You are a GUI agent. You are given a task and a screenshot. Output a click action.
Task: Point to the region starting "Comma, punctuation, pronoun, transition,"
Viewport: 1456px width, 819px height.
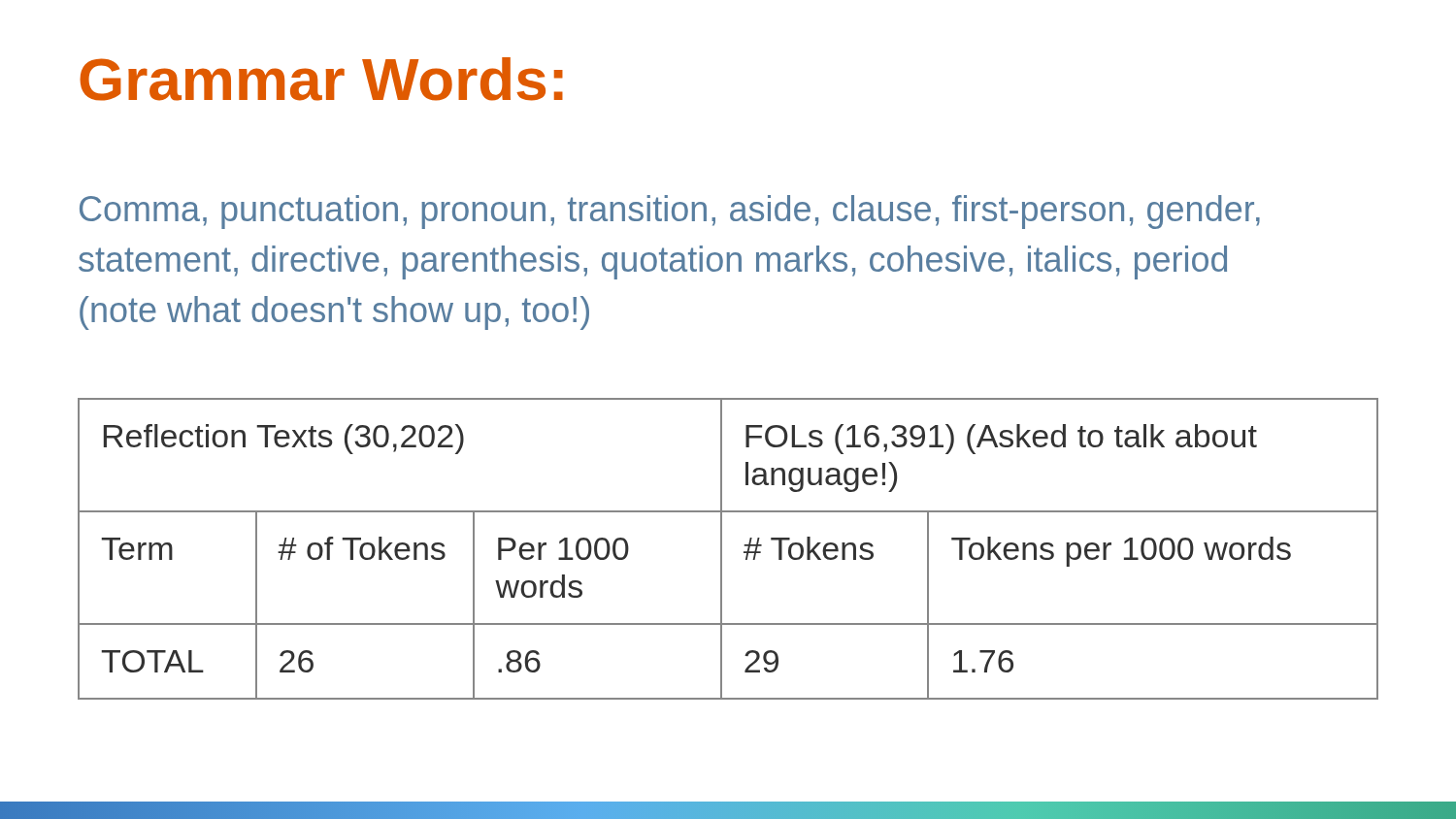[728, 260]
